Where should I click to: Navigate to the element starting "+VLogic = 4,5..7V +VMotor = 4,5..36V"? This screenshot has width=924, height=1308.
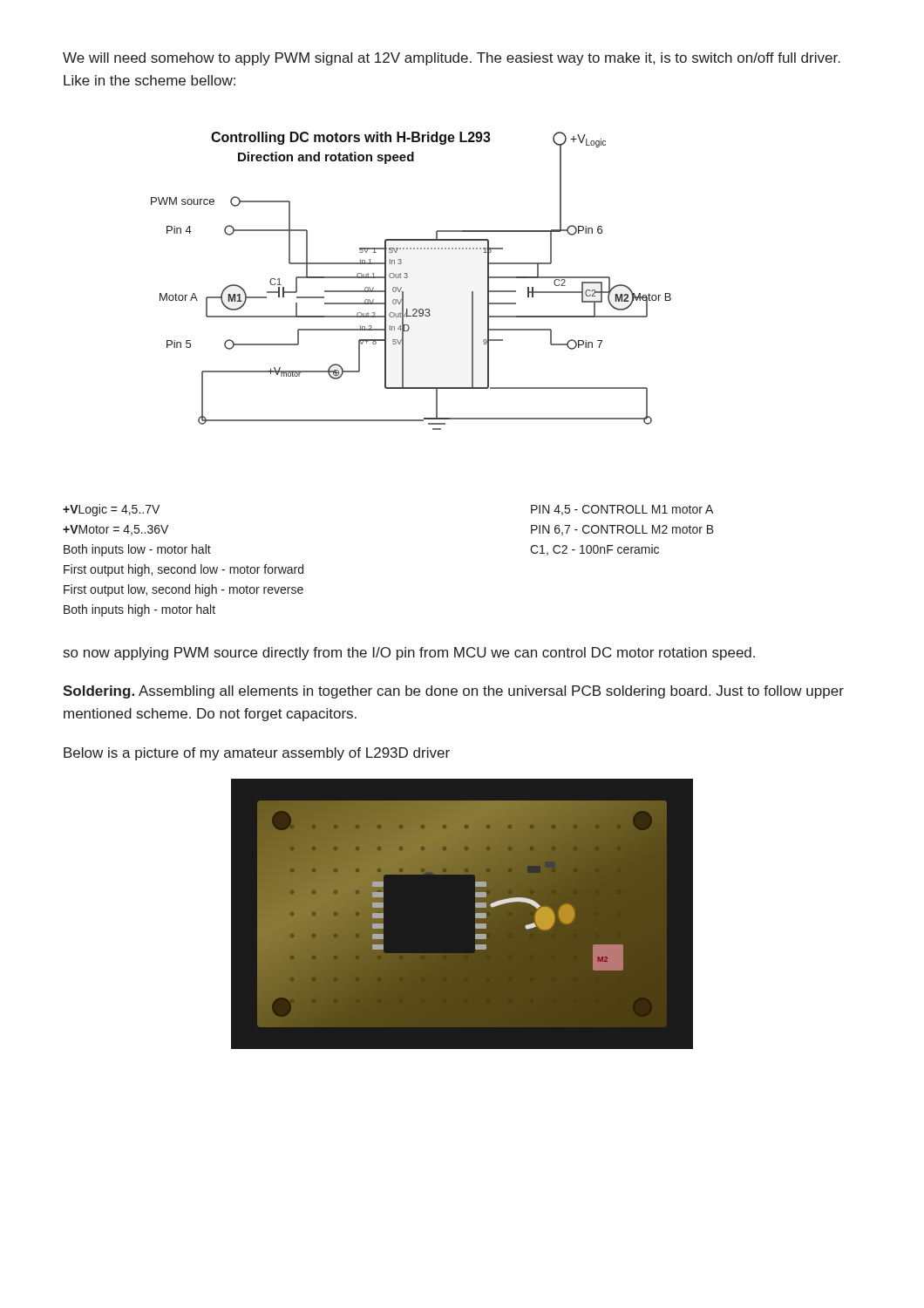click(114, 511)
